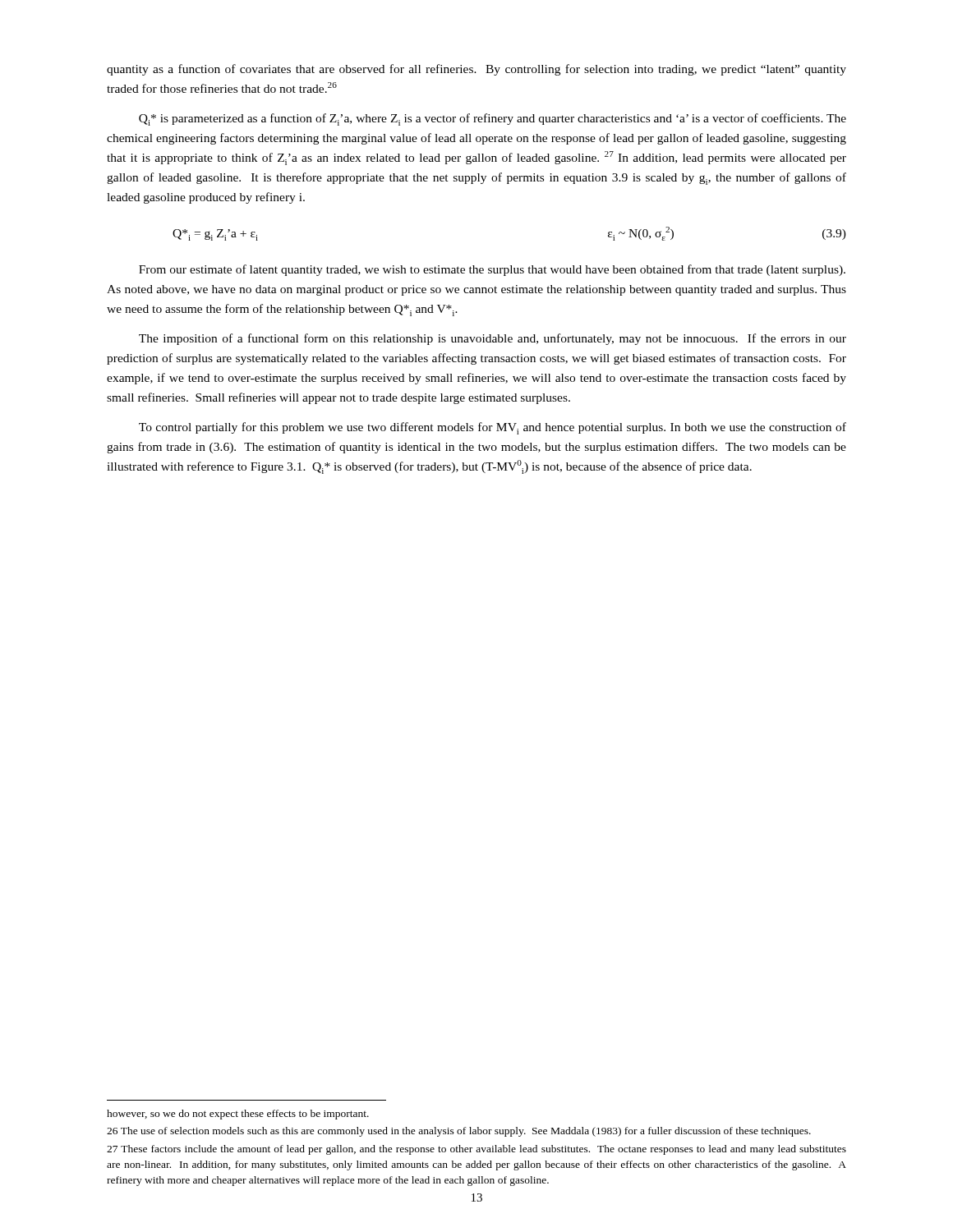Locate the text starting "Q*i = gi Zi’a + εi"
This screenshot has width=953, height=1232.
(212, 235)
